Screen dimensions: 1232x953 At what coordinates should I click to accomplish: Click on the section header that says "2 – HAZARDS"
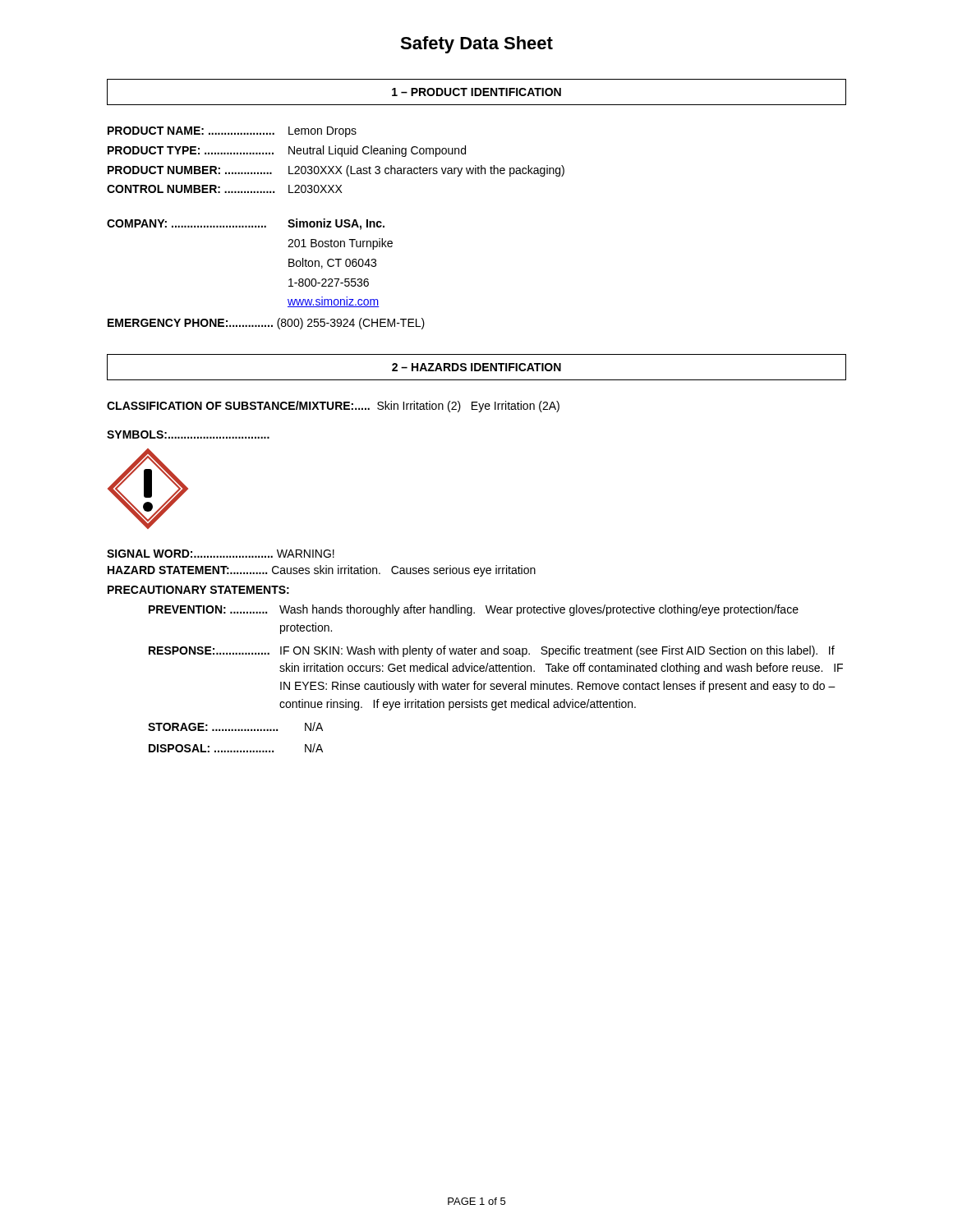click(x=476, y=367)
